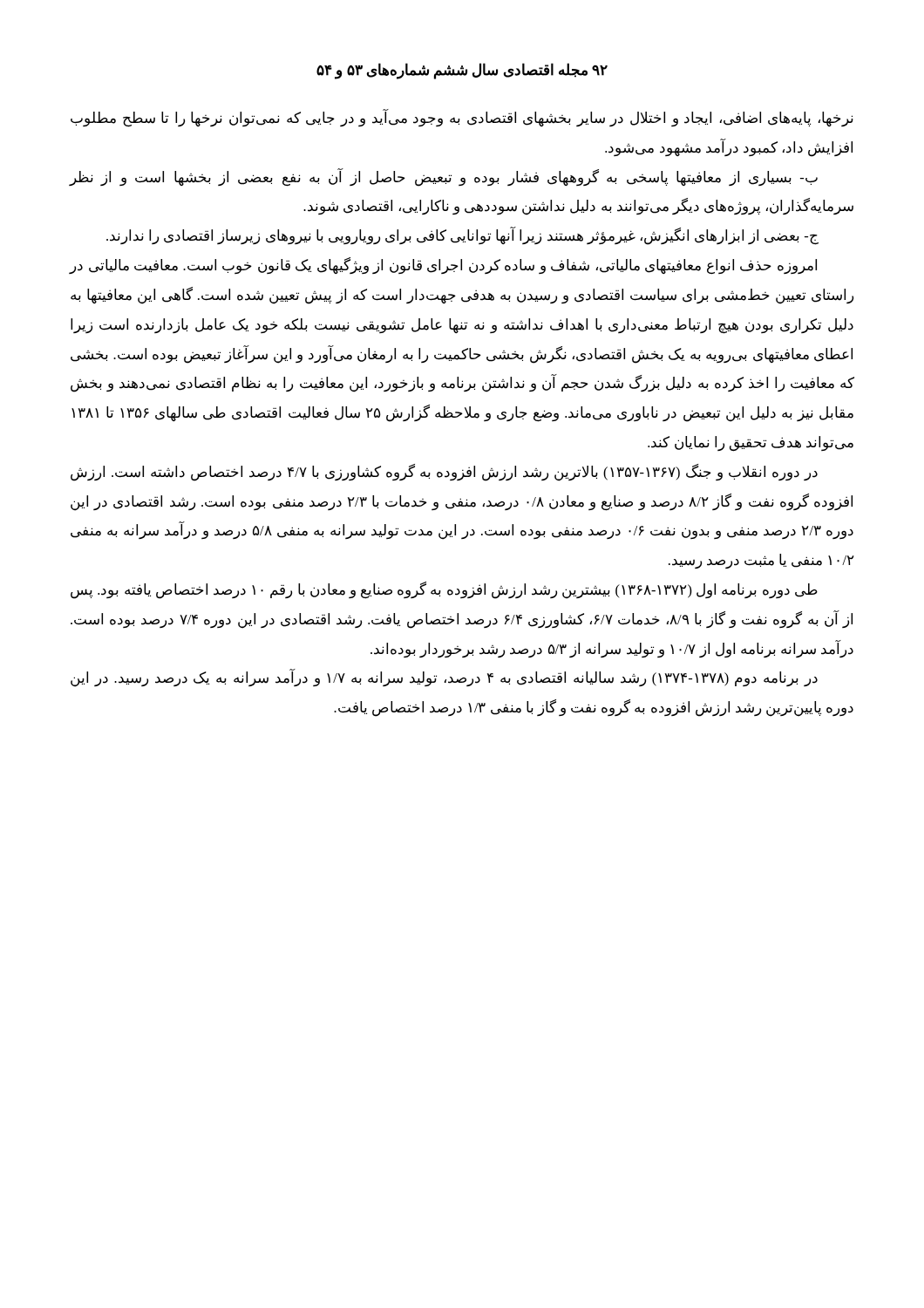Viewport: 924px width, 1308px height.
Task: Locate the text block containing "نرخها، پایه‌های اضافی، ایجاد و اختلال در سایر"
Action: click(x=462, y=133)
